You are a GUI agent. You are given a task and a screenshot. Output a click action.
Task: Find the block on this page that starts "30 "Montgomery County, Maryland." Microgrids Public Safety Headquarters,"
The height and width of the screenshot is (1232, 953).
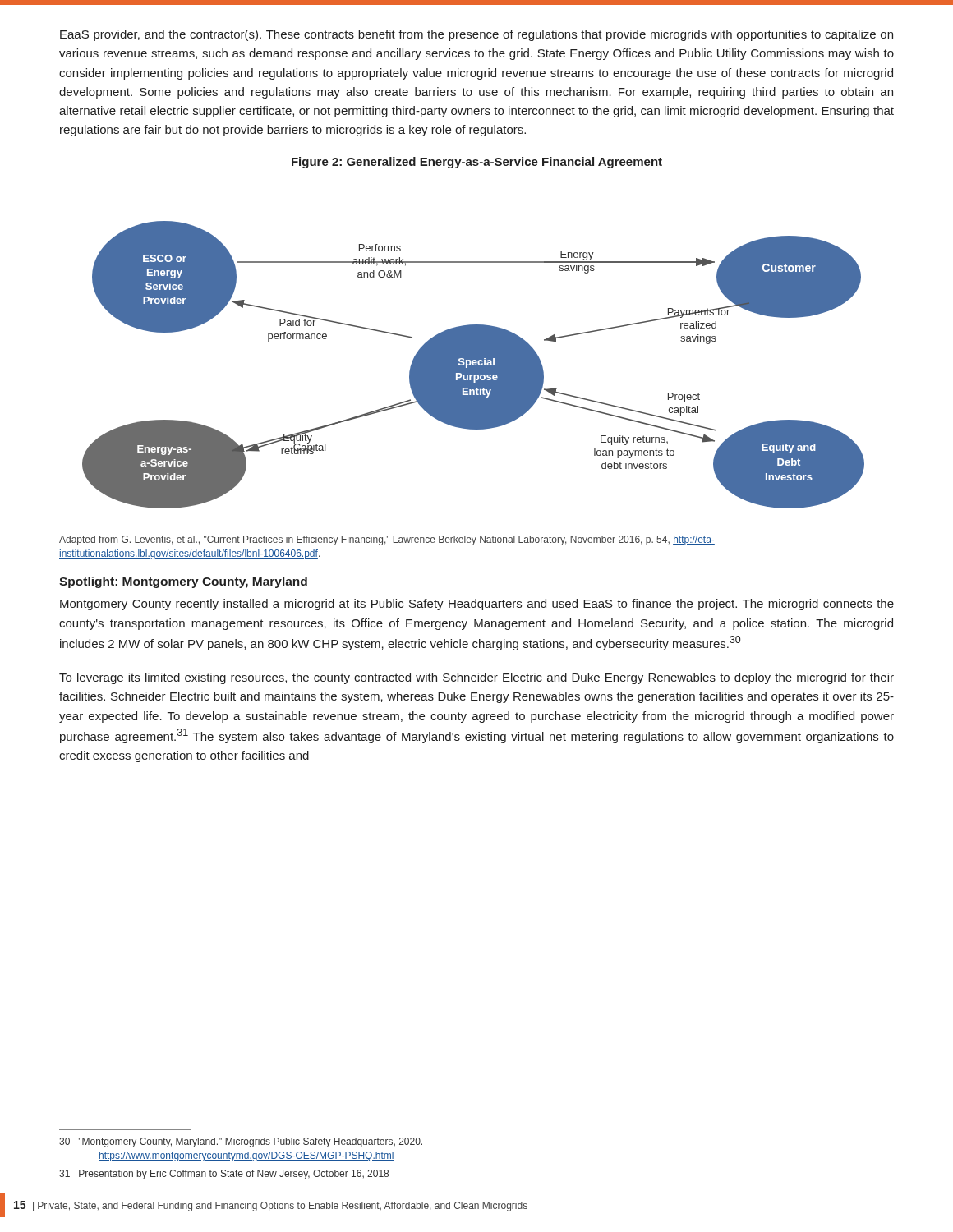click(x=241, y=1149)
